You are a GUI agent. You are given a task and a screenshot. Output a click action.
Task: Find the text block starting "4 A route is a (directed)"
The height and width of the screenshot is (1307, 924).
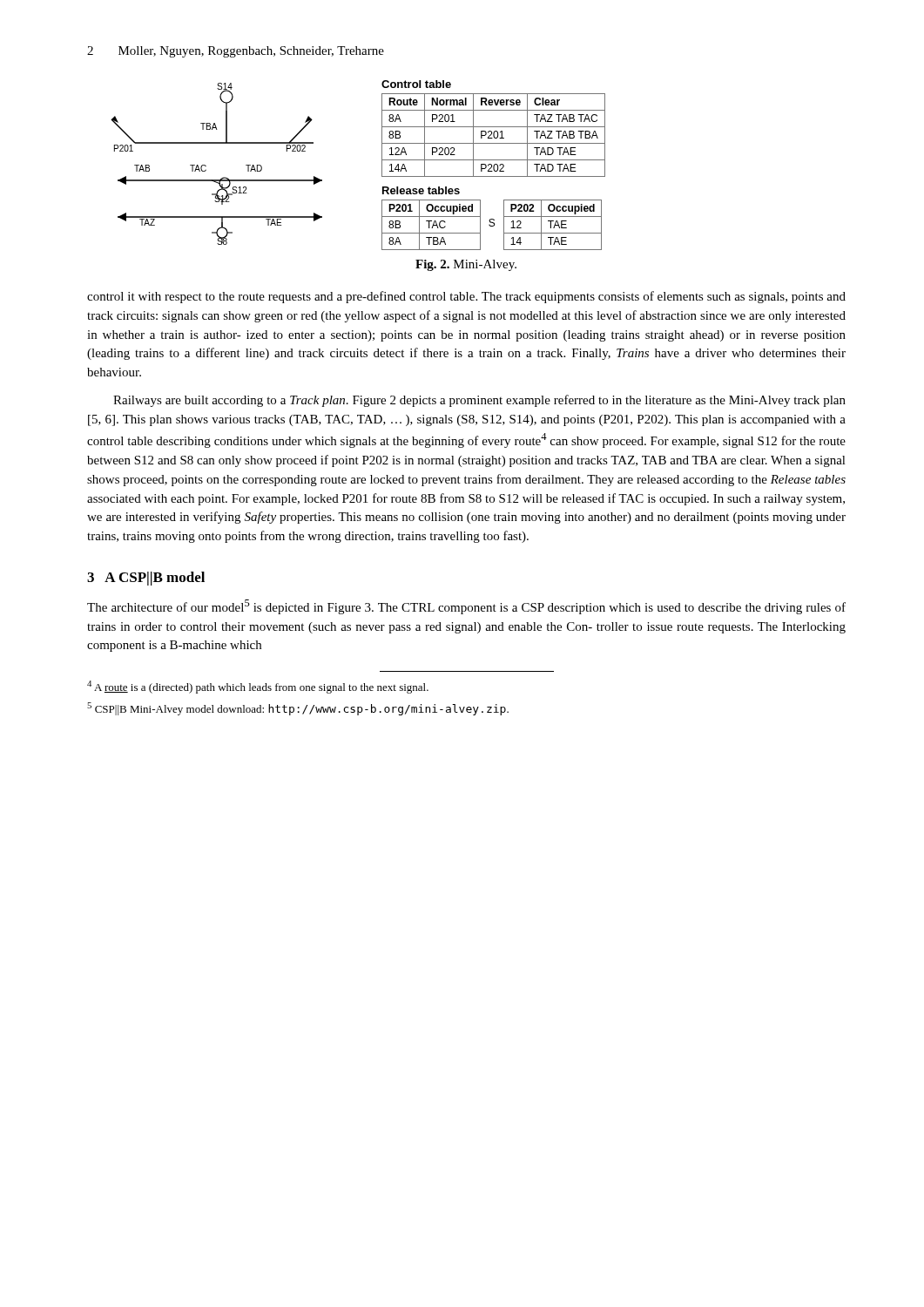[258, 686]
